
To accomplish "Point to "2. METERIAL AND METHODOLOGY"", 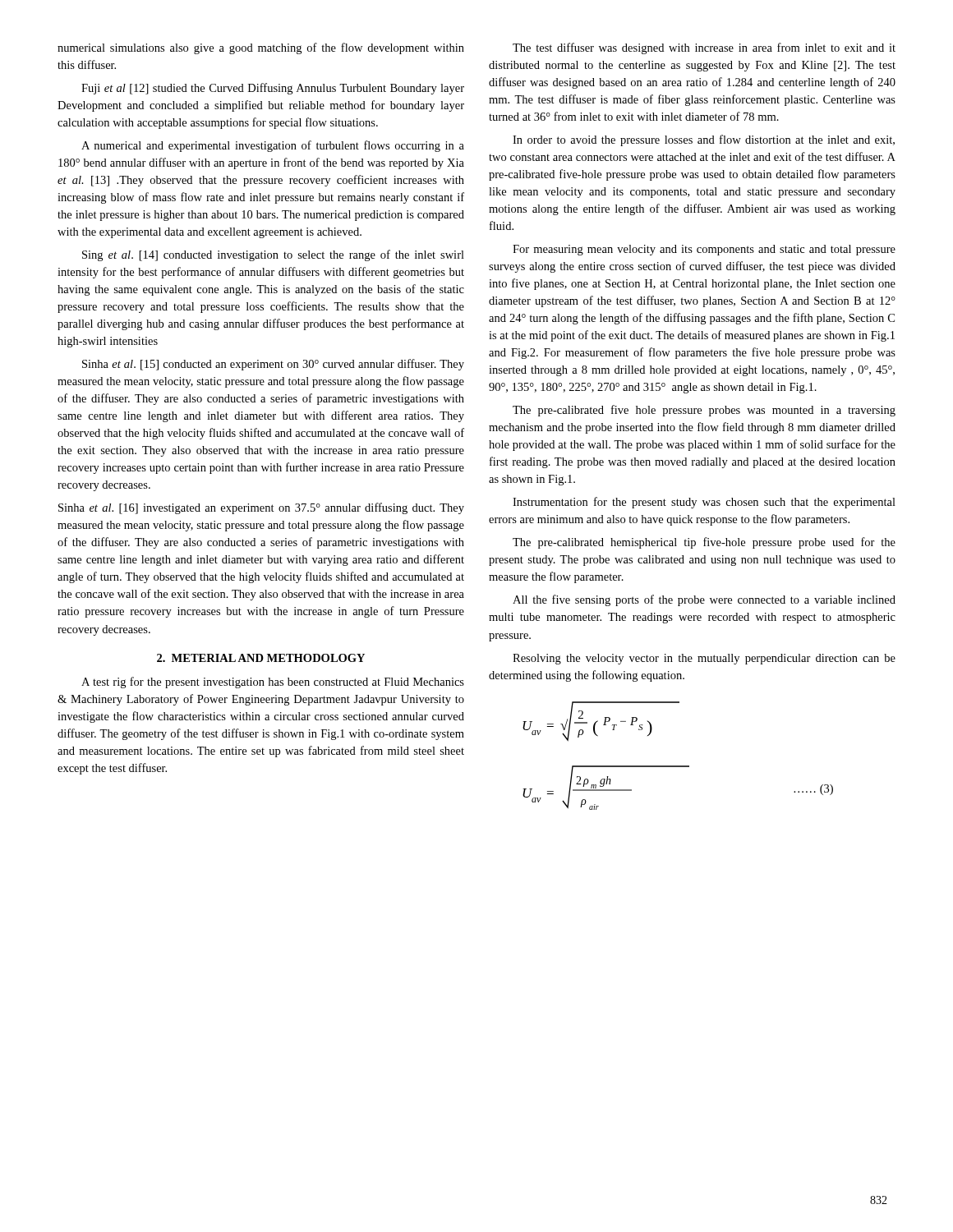I will [x=261, y=658].
